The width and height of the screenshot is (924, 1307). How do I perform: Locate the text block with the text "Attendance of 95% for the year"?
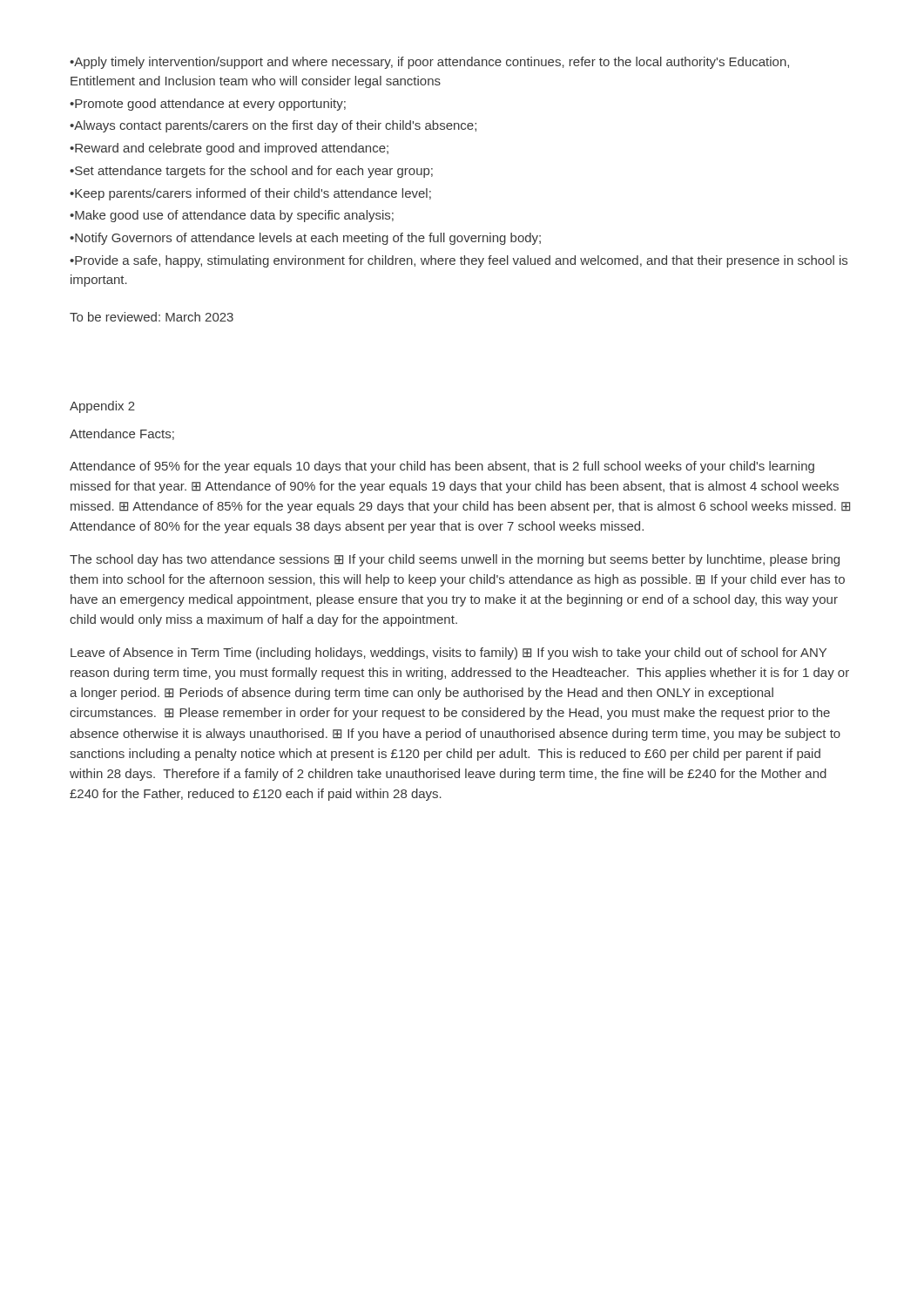pyautogui.click(x=461, y=496)
